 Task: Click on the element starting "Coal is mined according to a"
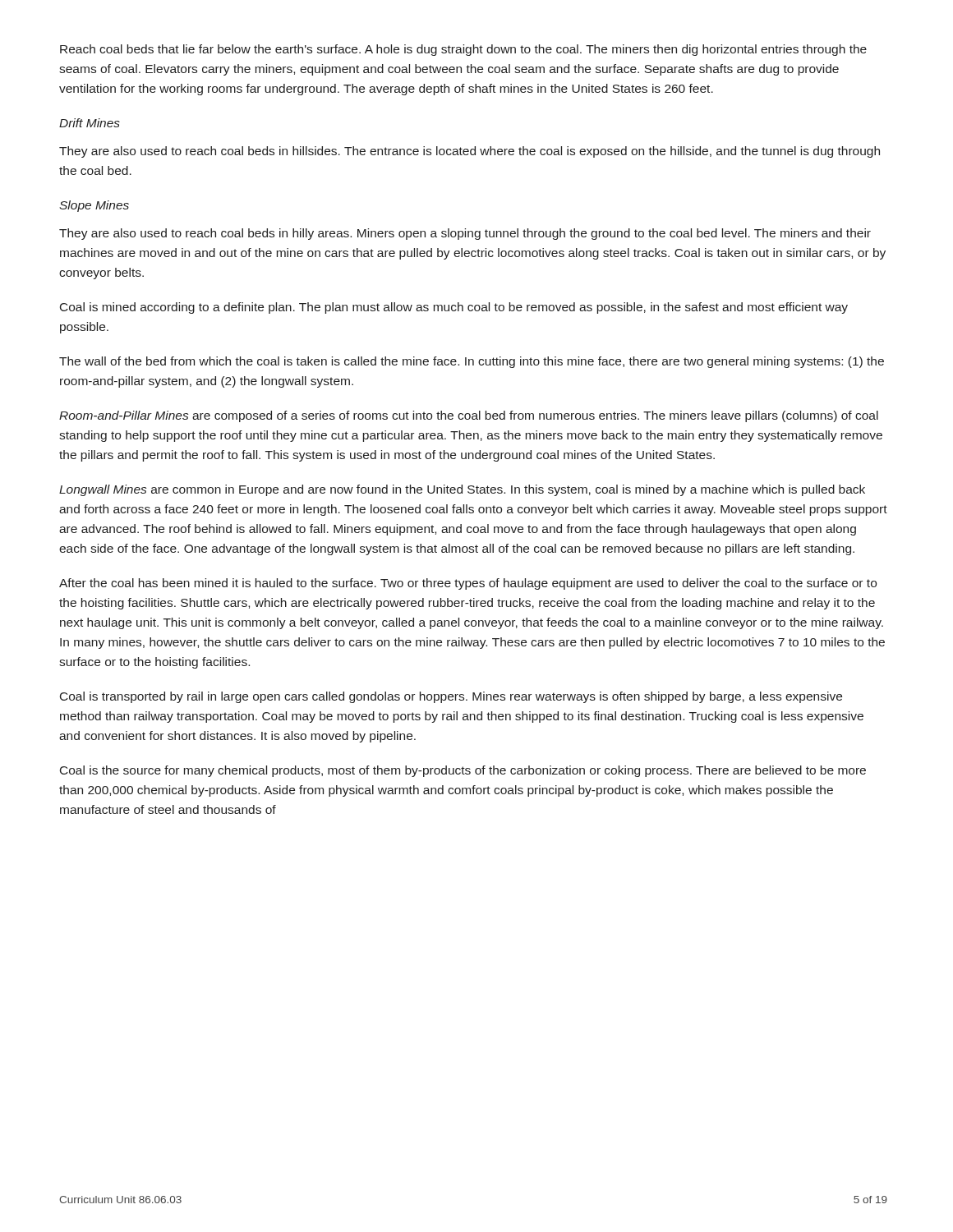(x=454, y=317)
